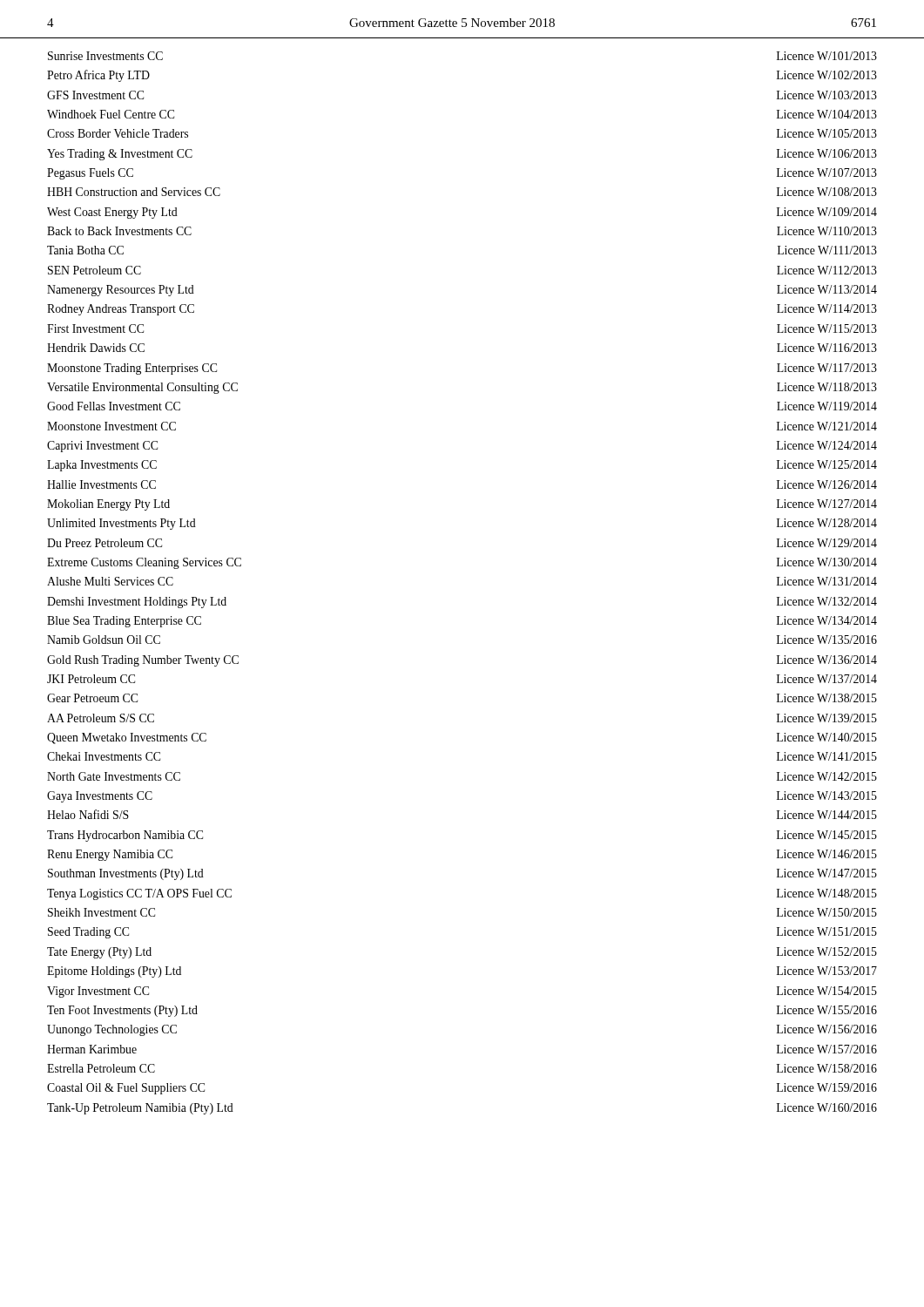Viewport: 924px width, 1307px height.
Task: Select the region starting "Queen Mwetako Investments CCLicence W/140/2015"
Action: [131, 738]
